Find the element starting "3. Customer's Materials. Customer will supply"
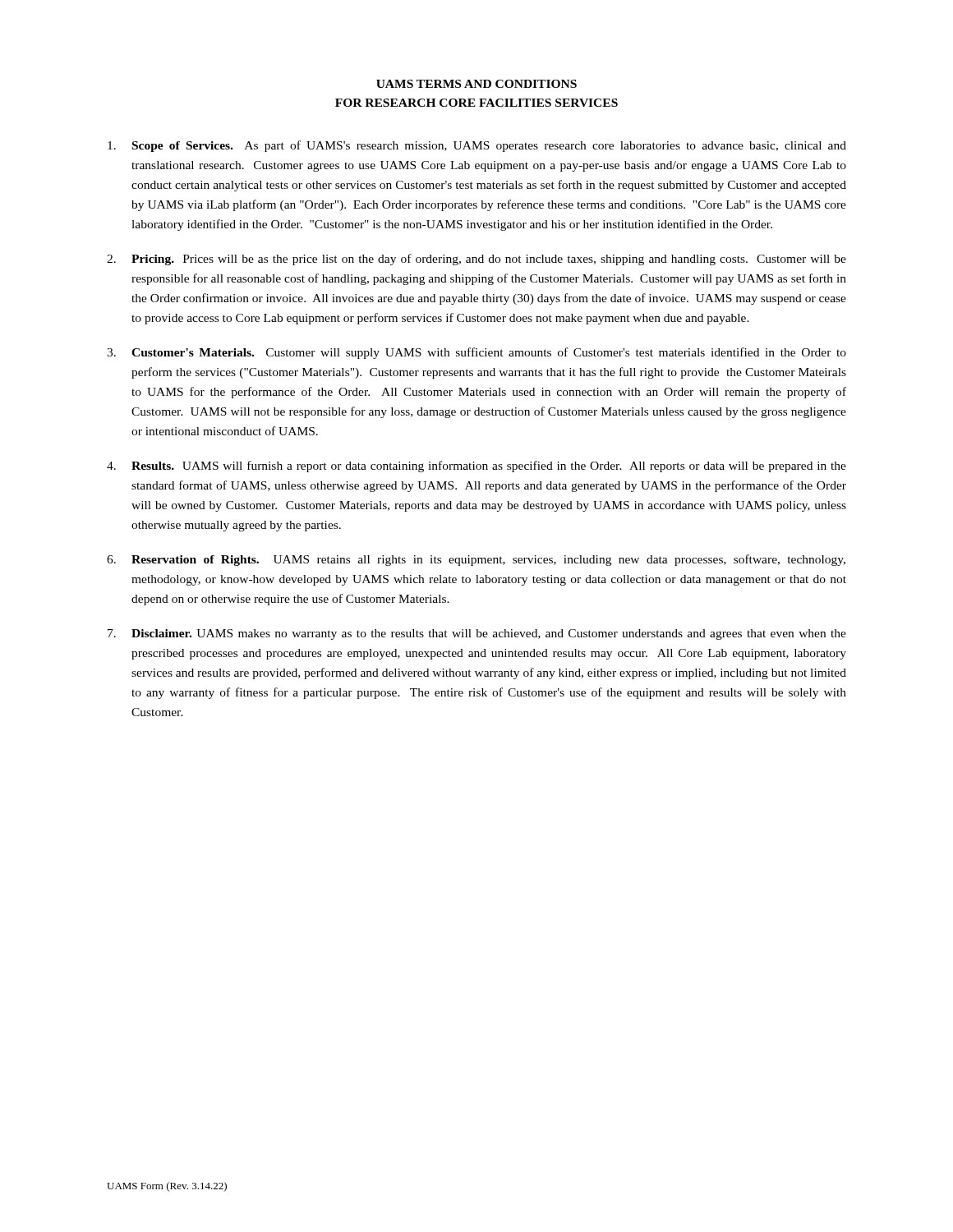 pyautogui.click(x=476, y=392)
